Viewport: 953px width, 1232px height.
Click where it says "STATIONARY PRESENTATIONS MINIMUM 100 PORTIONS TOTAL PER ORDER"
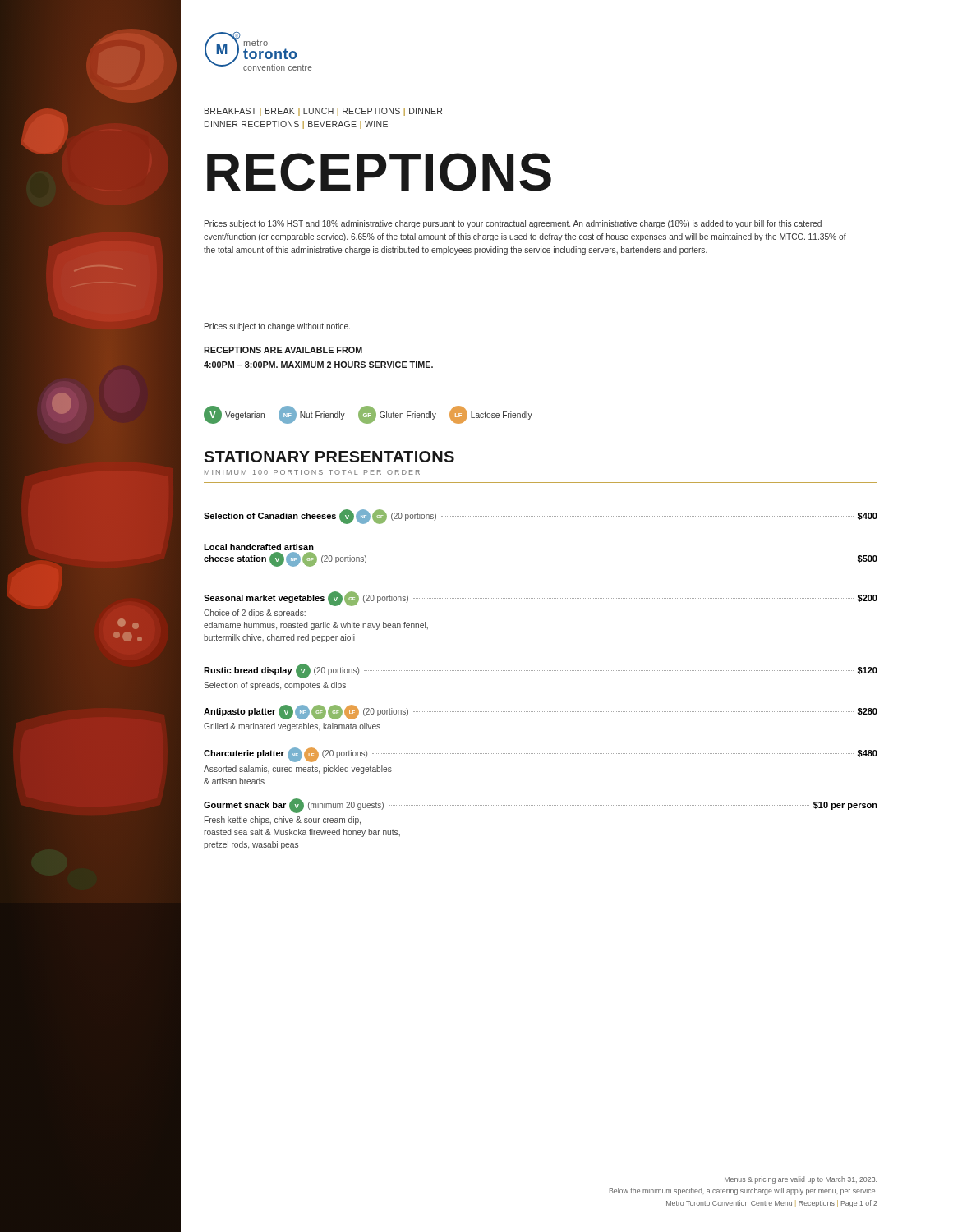coord(329,457)
